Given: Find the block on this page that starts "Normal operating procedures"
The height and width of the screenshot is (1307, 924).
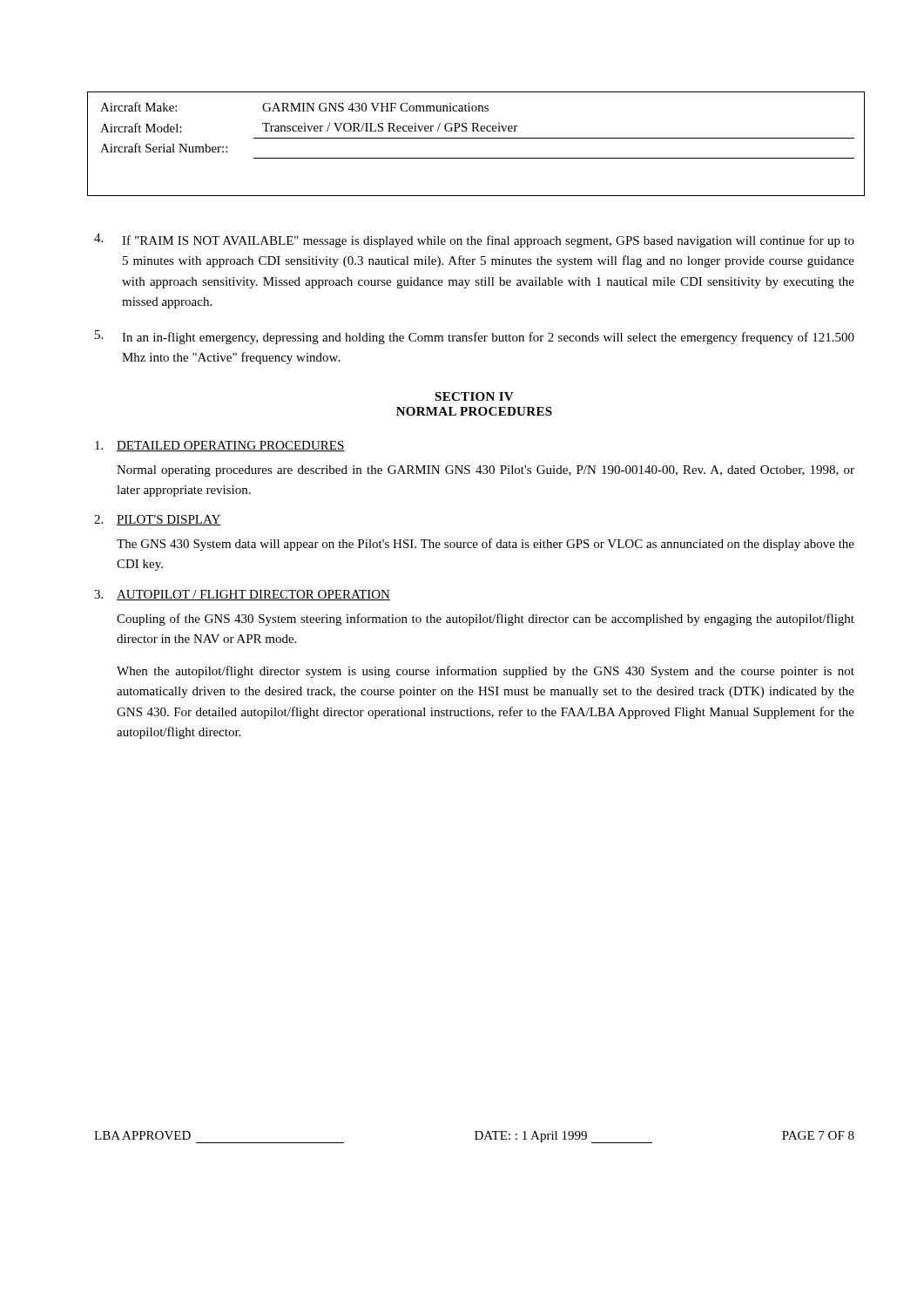Looking at the screenshot, I should tap(486, 479).
